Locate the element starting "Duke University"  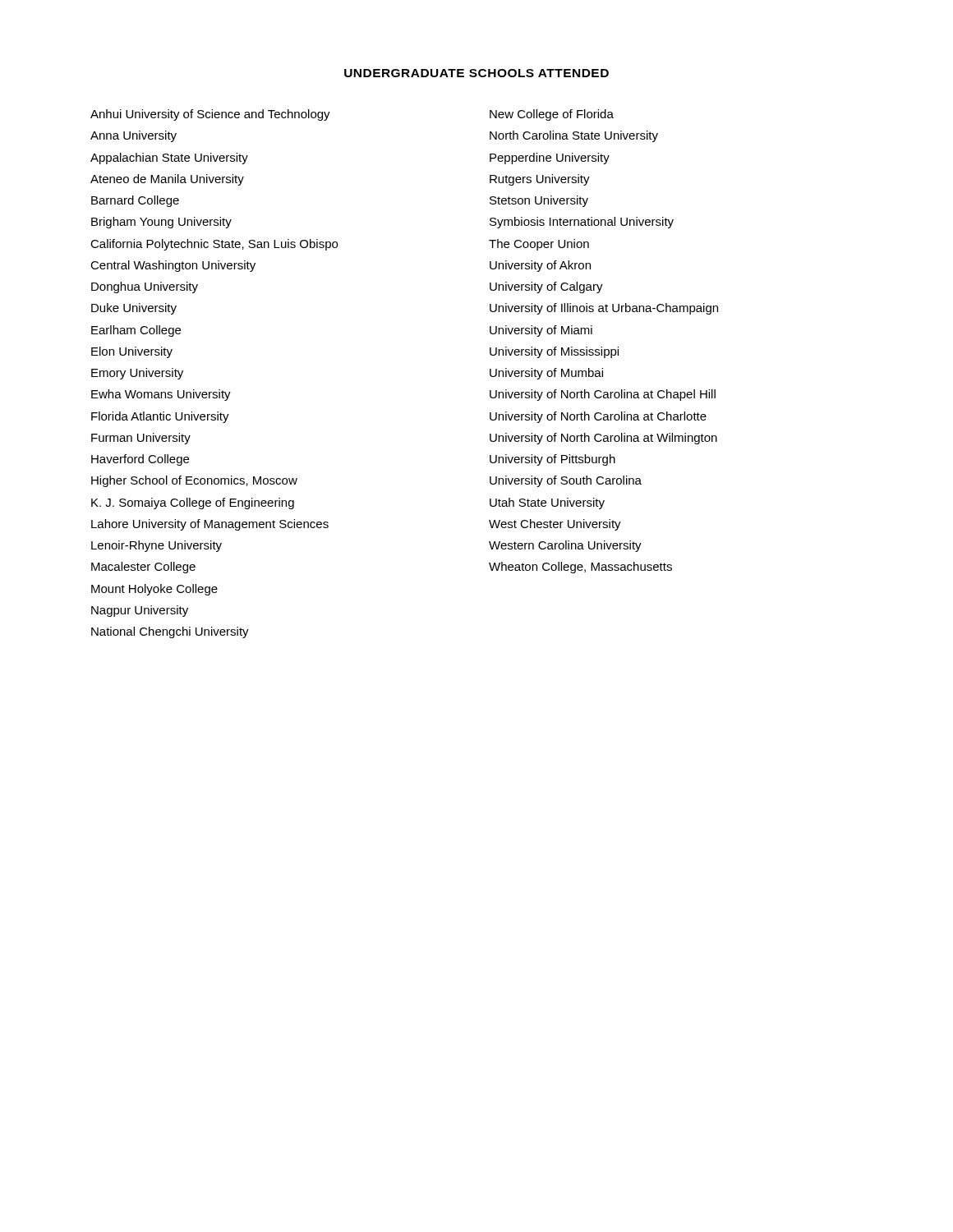point(134,308)
